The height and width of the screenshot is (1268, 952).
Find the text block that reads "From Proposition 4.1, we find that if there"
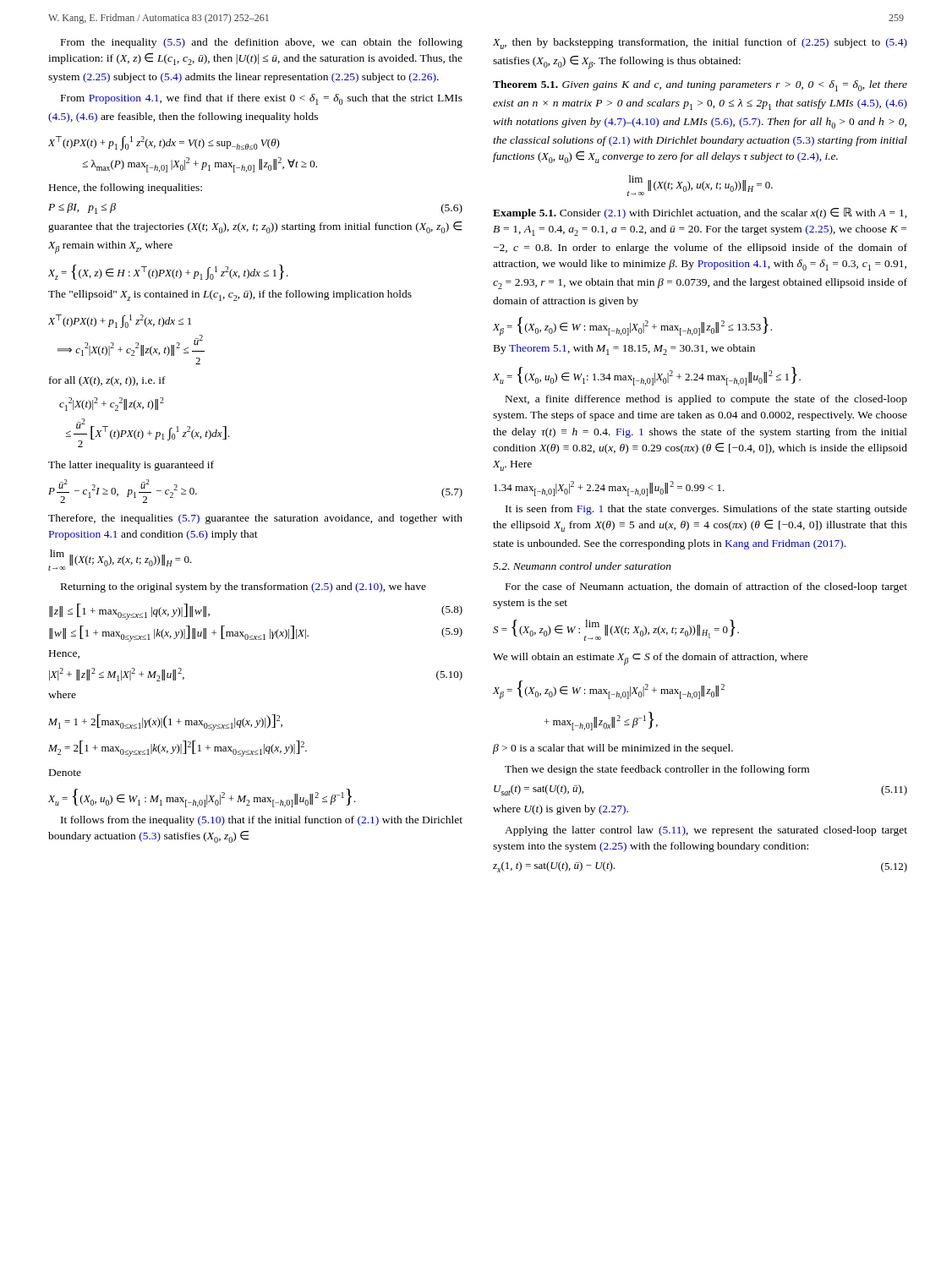point(255,107)
